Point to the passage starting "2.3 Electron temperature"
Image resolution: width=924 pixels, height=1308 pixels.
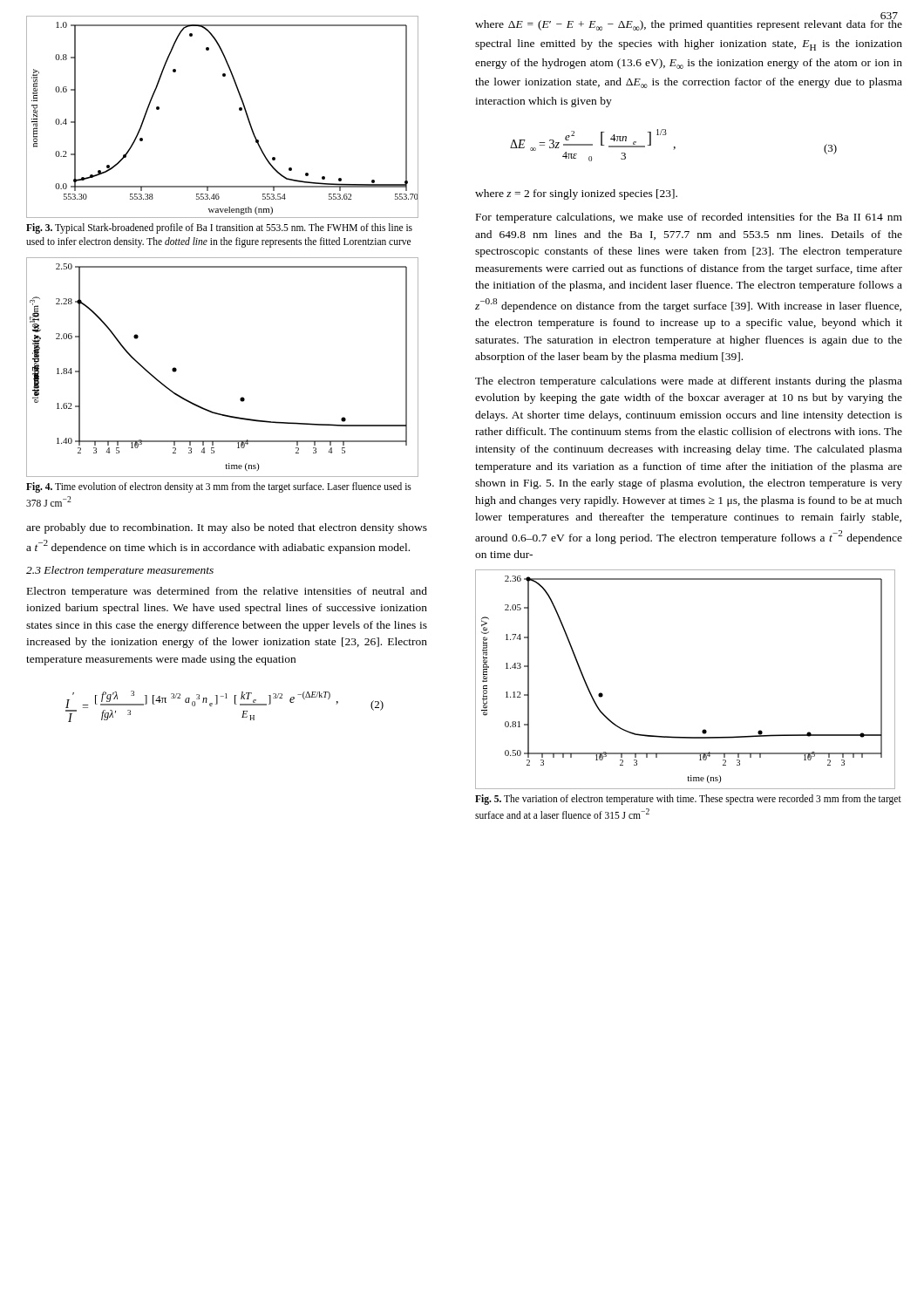[120, 569]
